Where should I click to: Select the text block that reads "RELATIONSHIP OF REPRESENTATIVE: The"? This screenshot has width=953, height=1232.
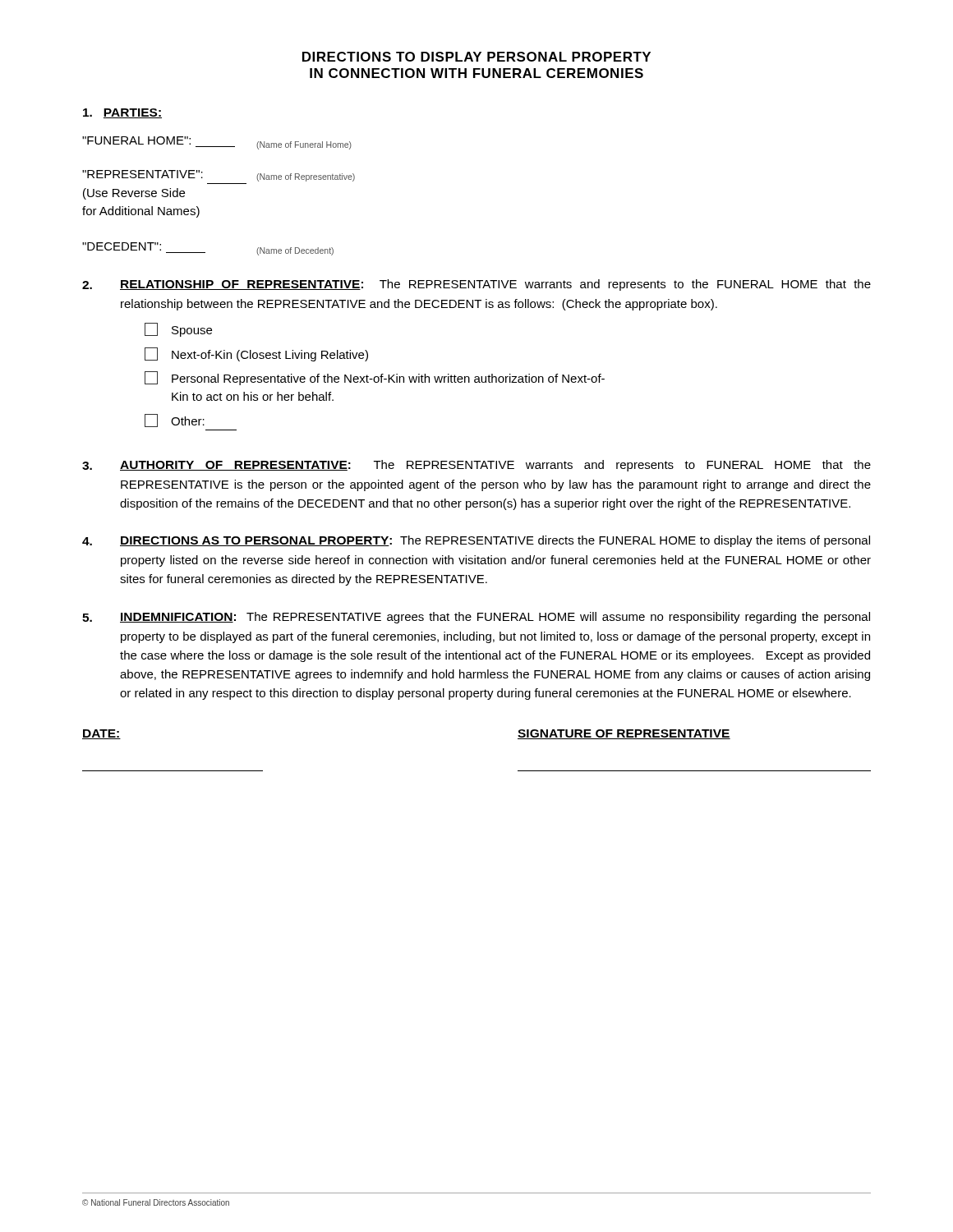[476, 285]
